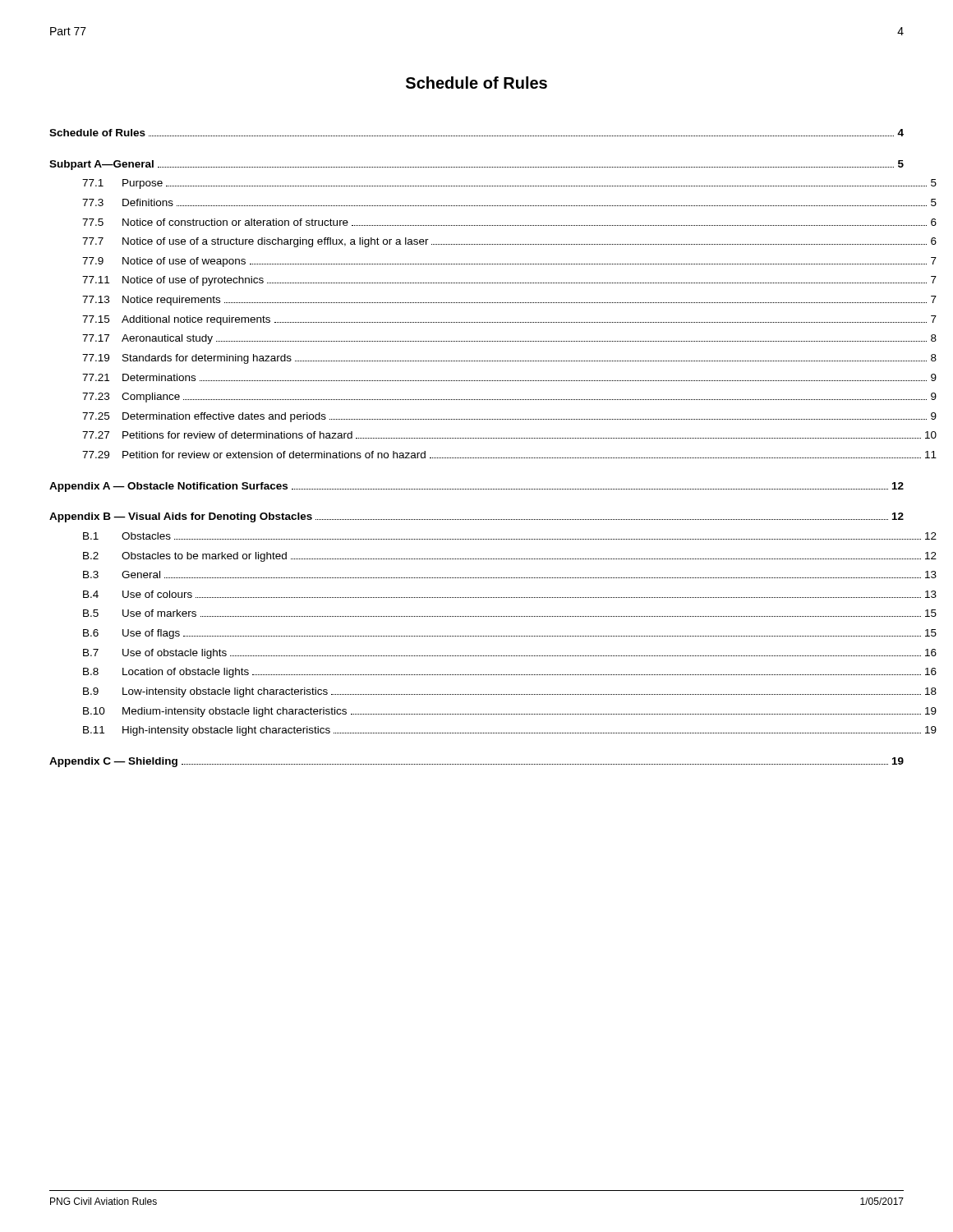Image resolution: width=953 pixels, height=1232 pixels.
Task: Click on the passage starting "B.11High-intensity obstacle light characteristics 19"
Action: click(476, 730)
